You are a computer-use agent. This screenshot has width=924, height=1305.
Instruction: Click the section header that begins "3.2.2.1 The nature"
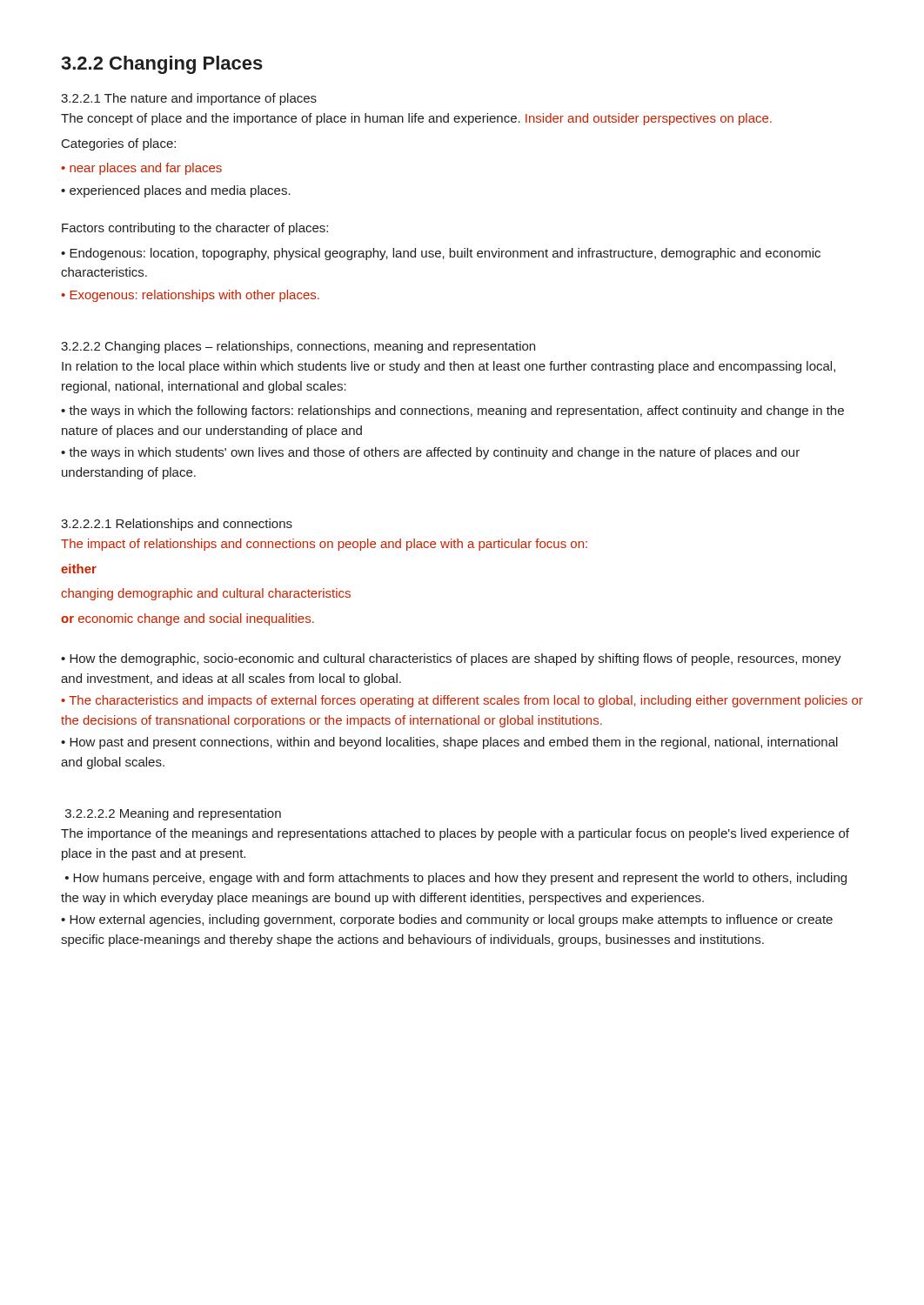(189, 98)
